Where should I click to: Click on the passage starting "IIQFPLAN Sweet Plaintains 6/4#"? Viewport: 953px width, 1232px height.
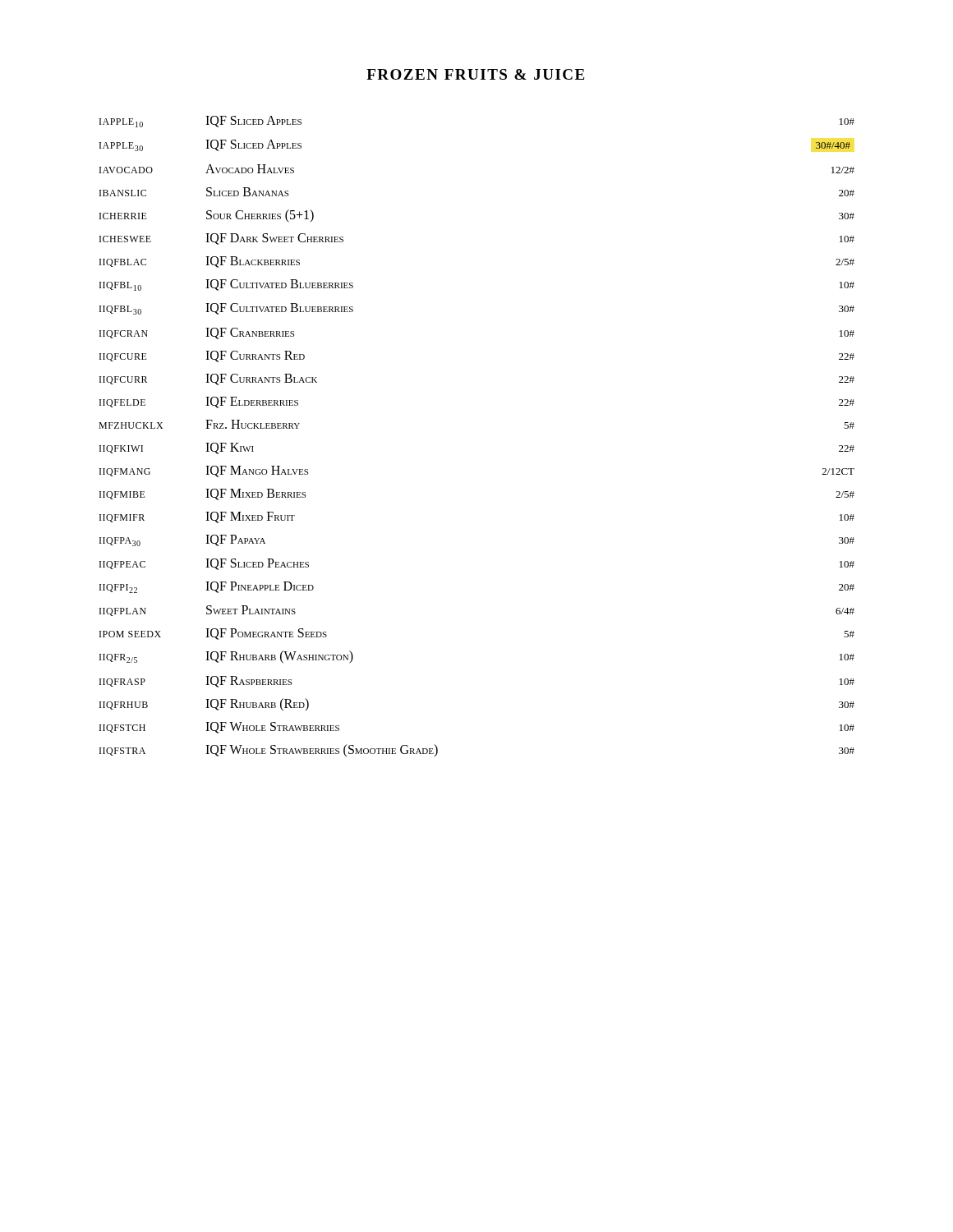pos(122,611)
